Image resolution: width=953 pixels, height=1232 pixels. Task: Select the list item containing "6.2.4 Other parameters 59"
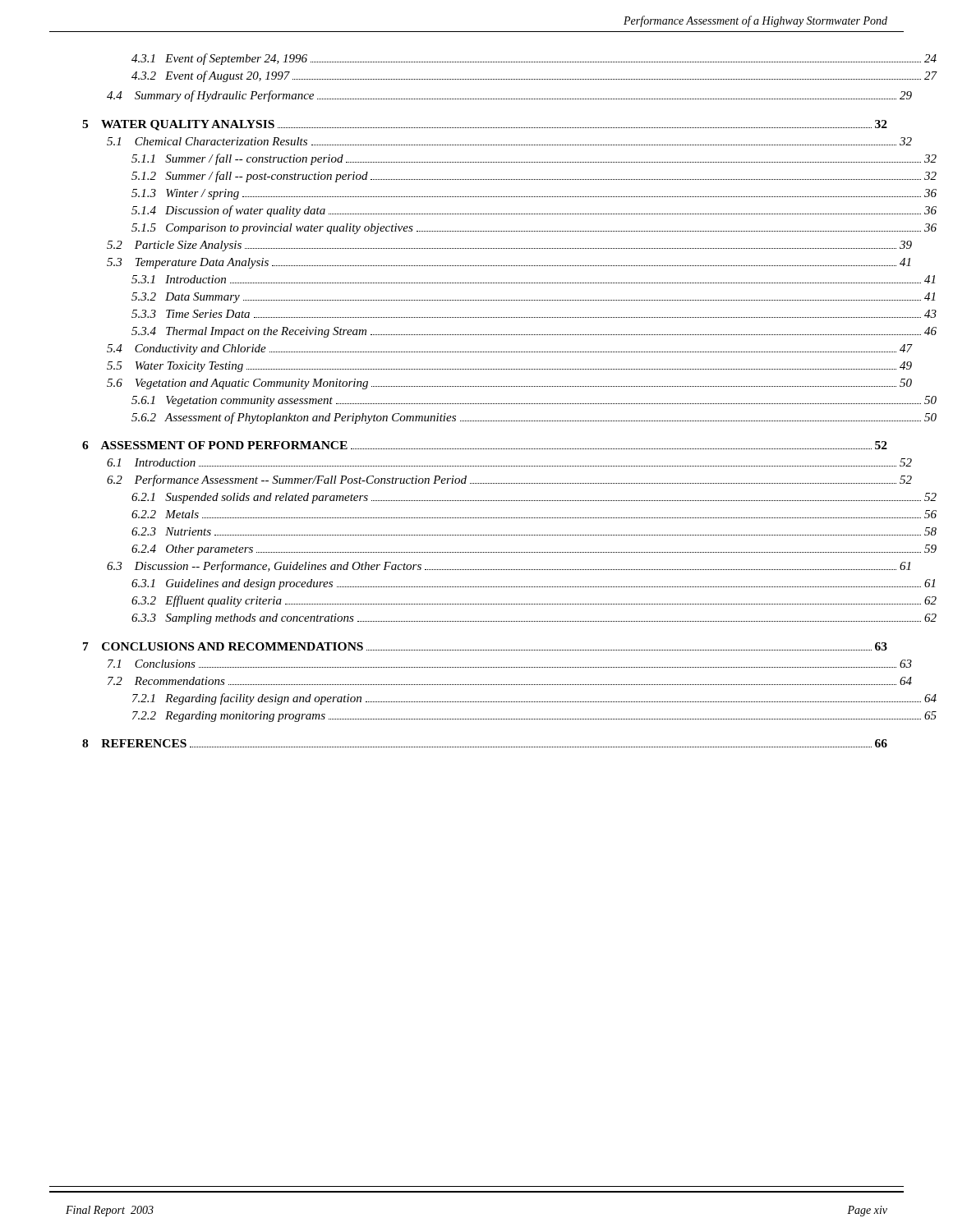(534, 548)
